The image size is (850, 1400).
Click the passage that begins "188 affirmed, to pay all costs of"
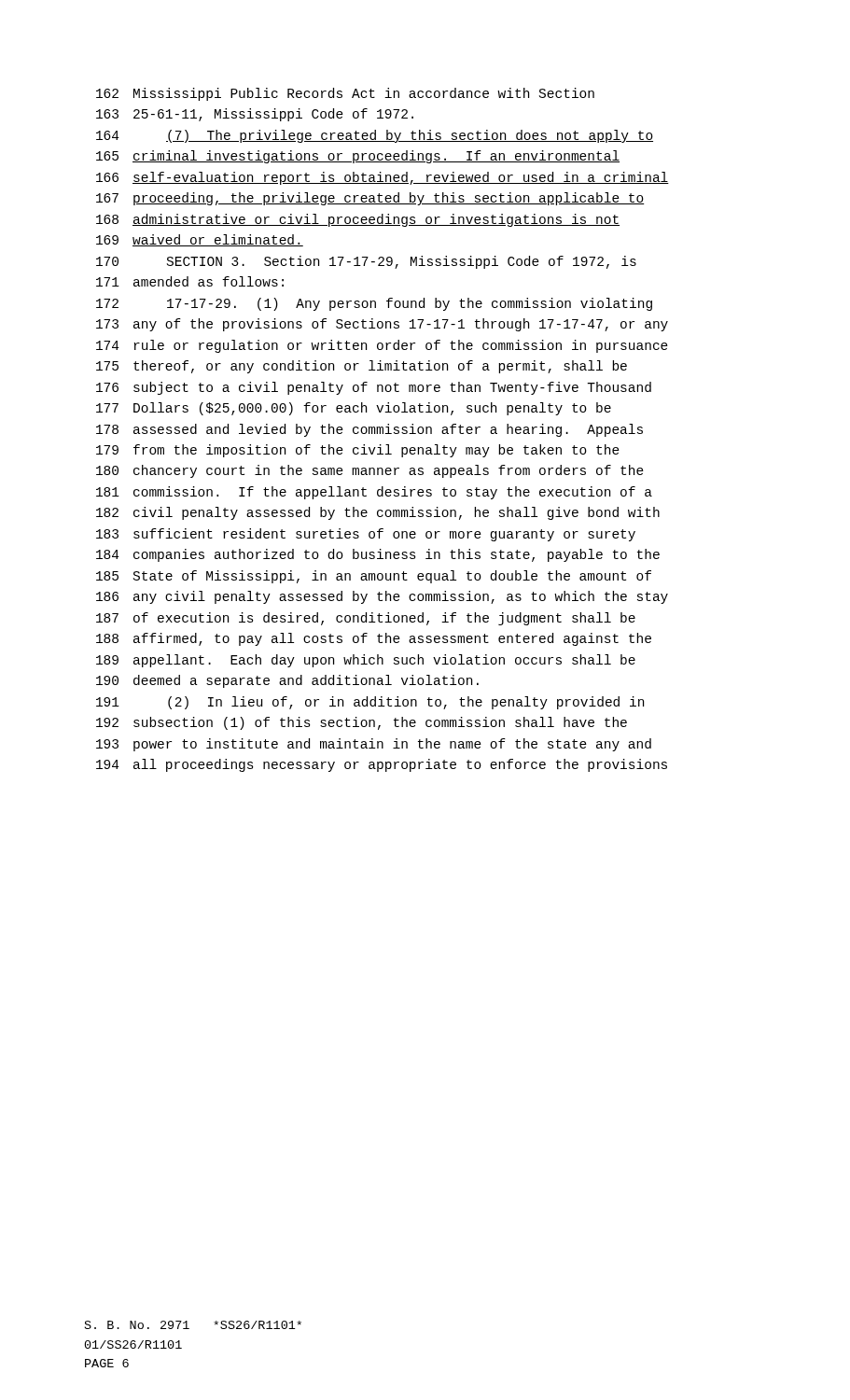point(368,640)
